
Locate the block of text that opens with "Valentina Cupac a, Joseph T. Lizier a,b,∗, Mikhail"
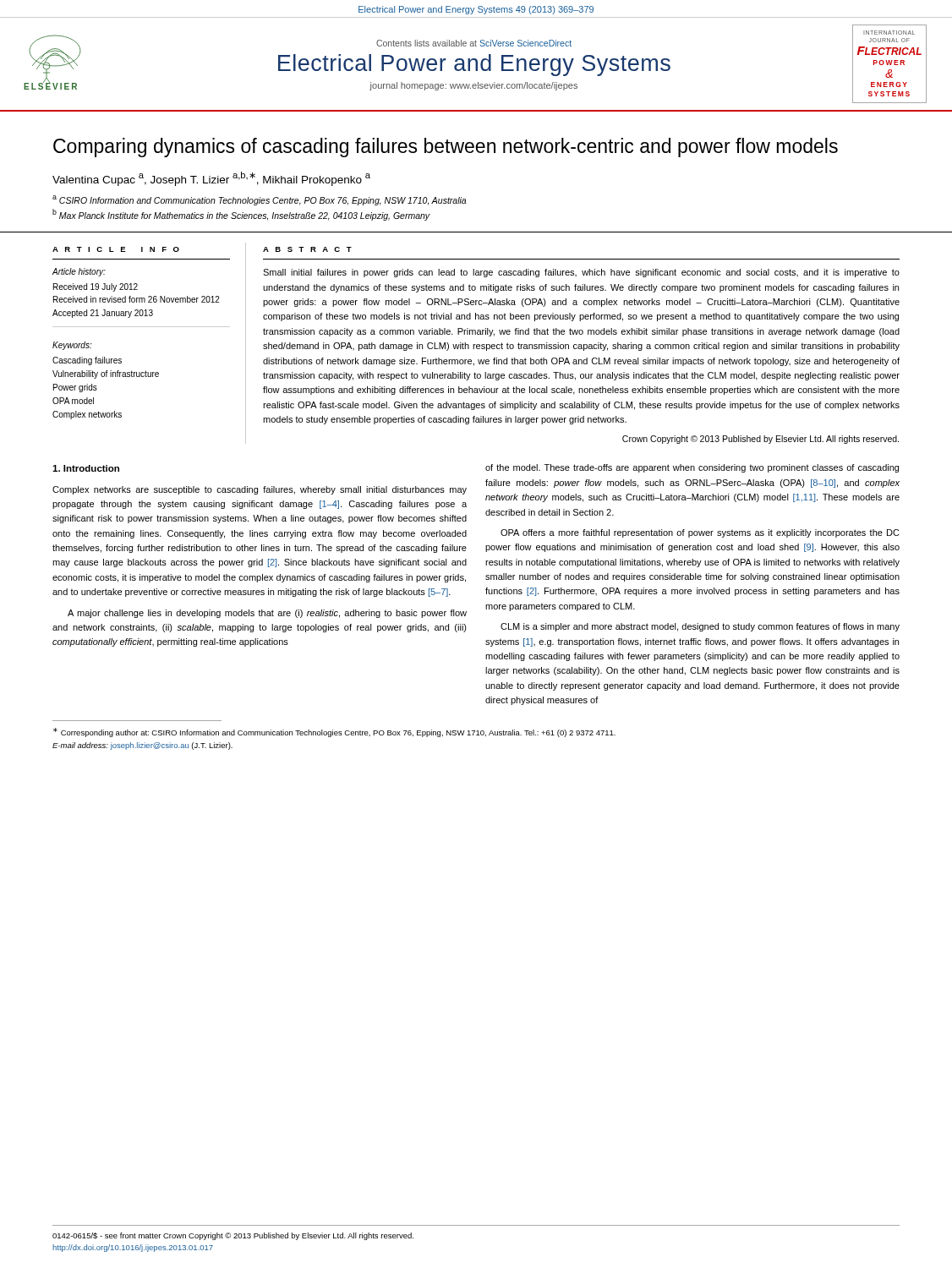(211, 178)
